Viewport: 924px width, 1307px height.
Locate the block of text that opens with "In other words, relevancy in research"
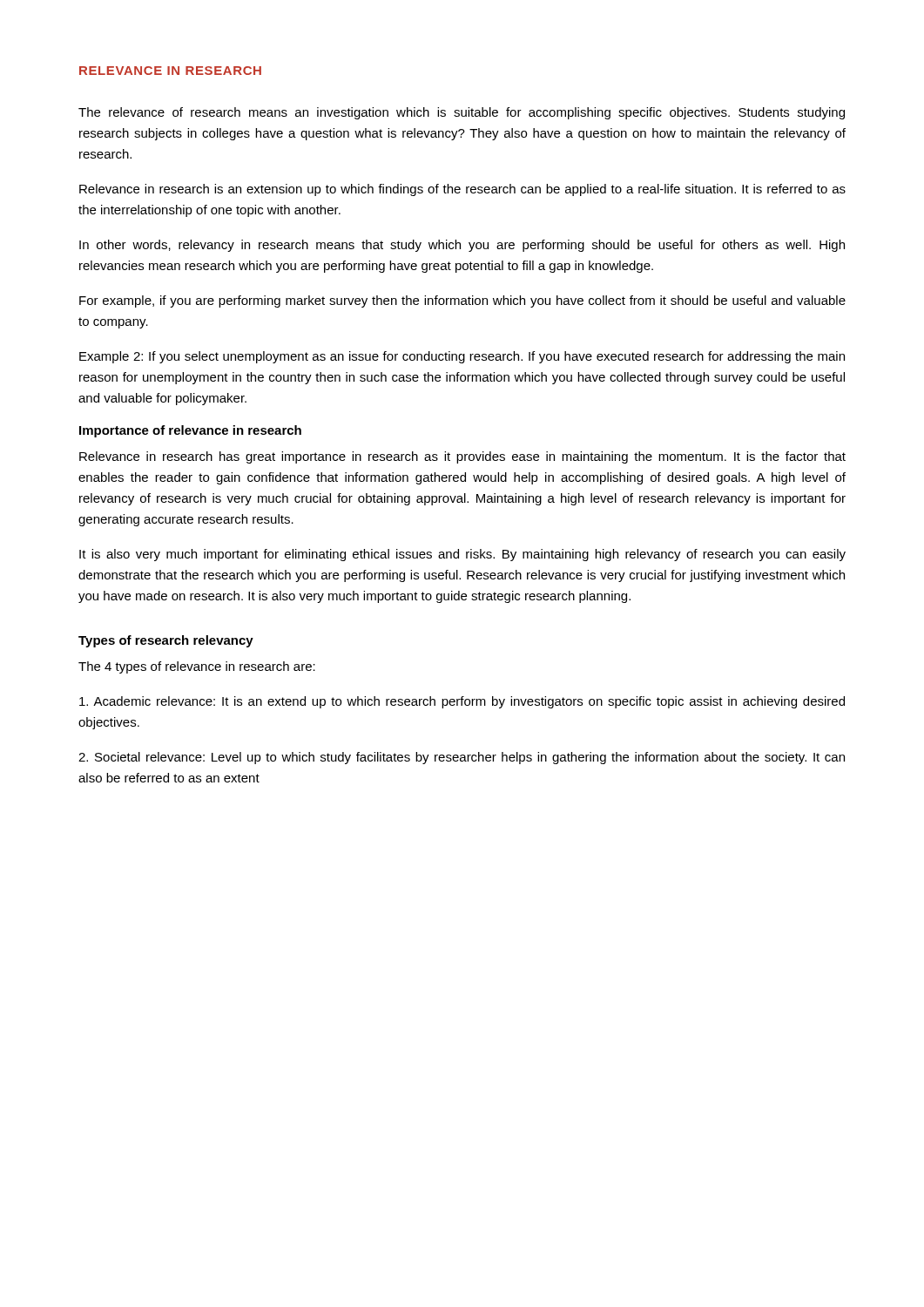click(x=462, y=255)
